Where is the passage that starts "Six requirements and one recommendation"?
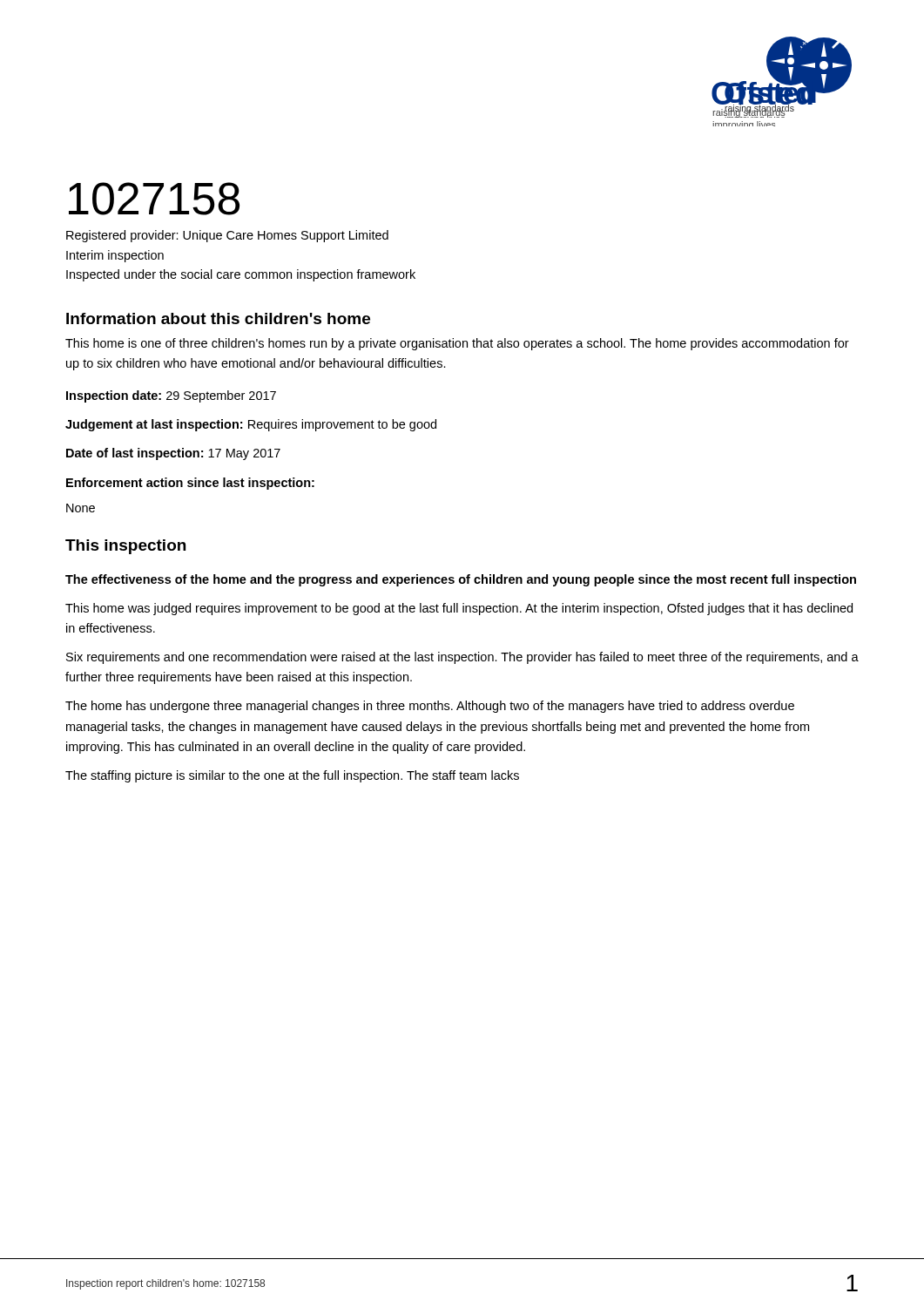The height and width of the screenshot is (1307, 924). (462, 667)
